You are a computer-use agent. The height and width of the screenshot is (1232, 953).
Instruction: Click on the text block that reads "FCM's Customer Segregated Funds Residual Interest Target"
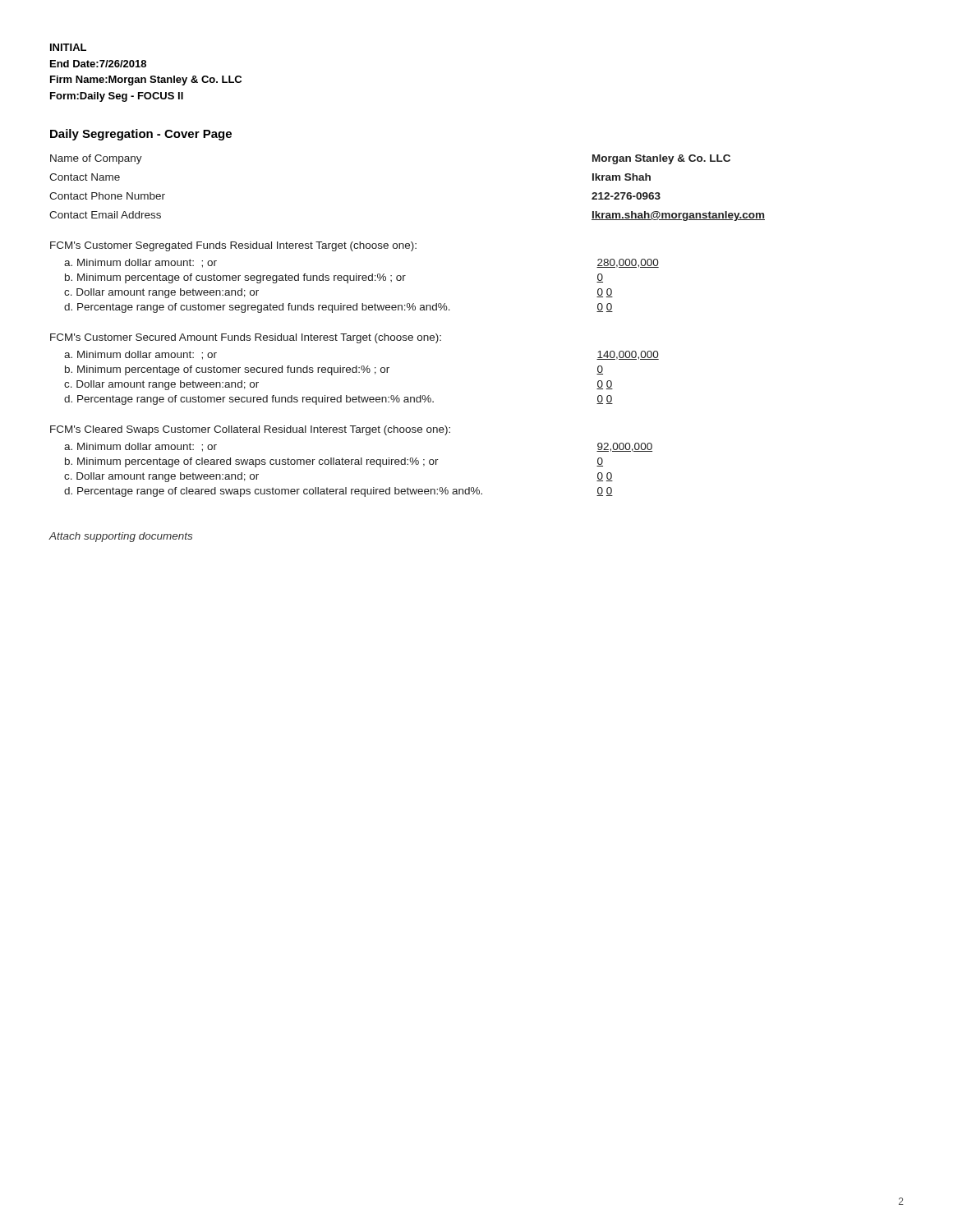click(x=233, y=246)
